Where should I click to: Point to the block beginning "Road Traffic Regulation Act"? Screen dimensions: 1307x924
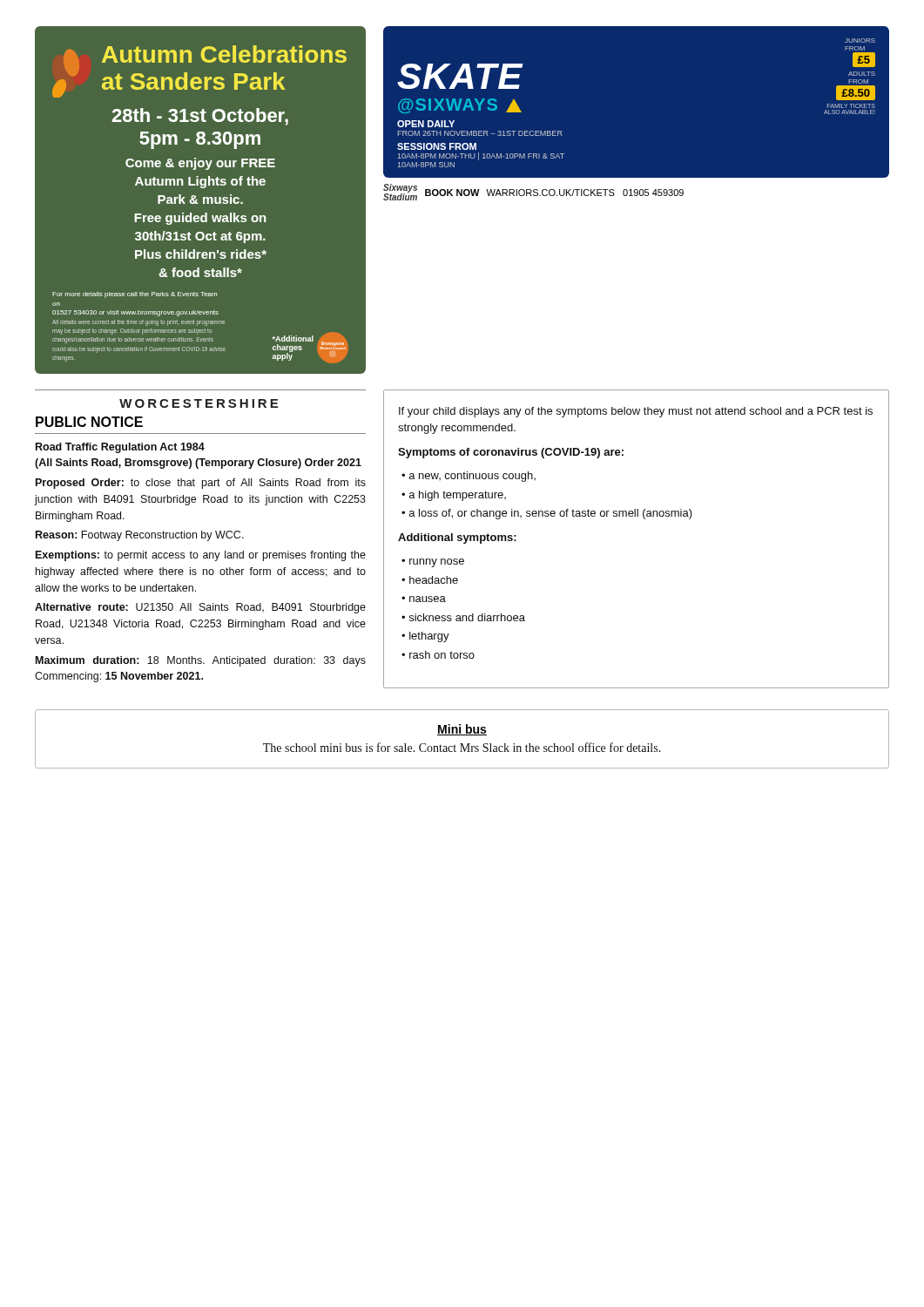click(200, 562)
